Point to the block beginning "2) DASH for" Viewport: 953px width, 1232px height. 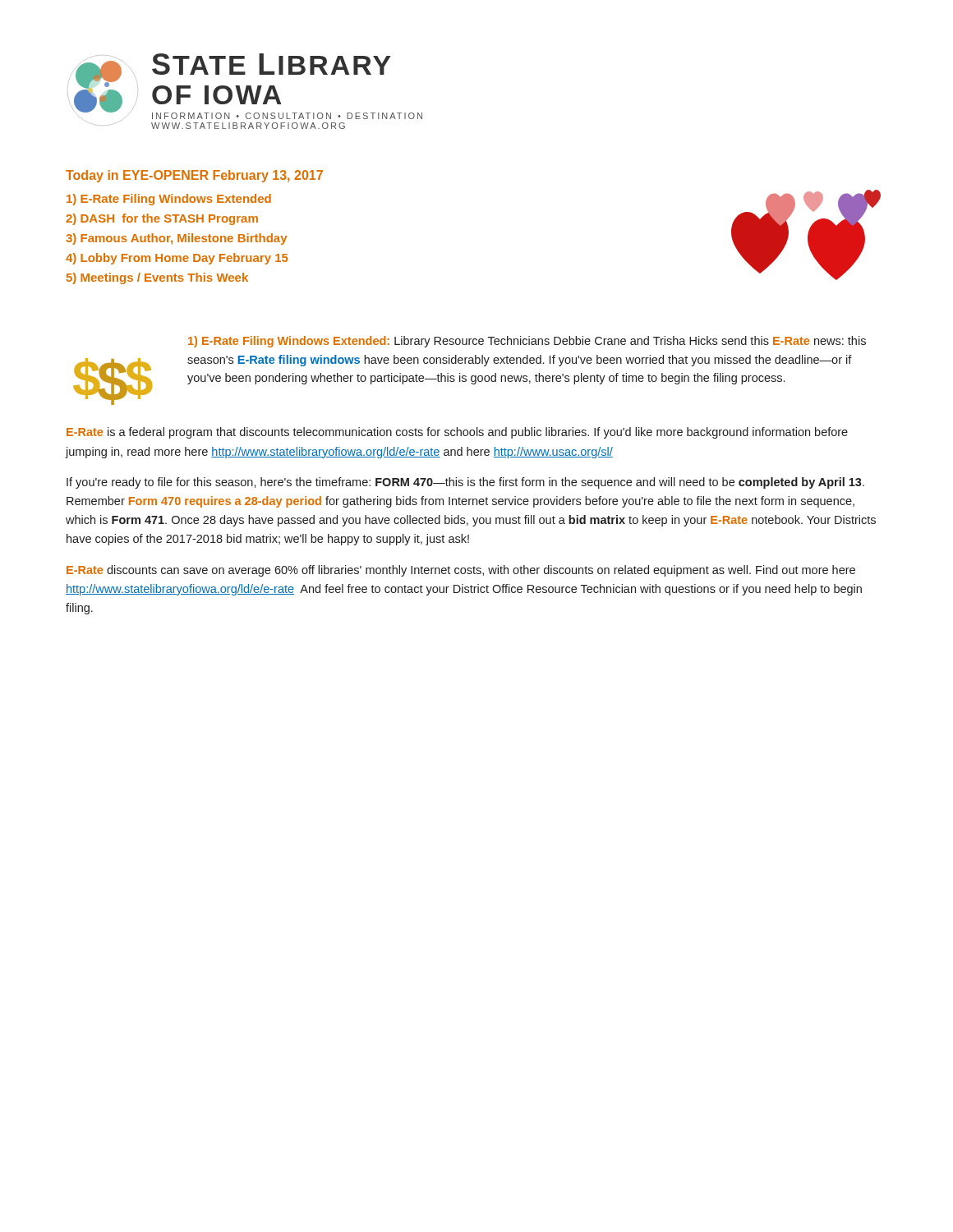click(x=162, y=218)
